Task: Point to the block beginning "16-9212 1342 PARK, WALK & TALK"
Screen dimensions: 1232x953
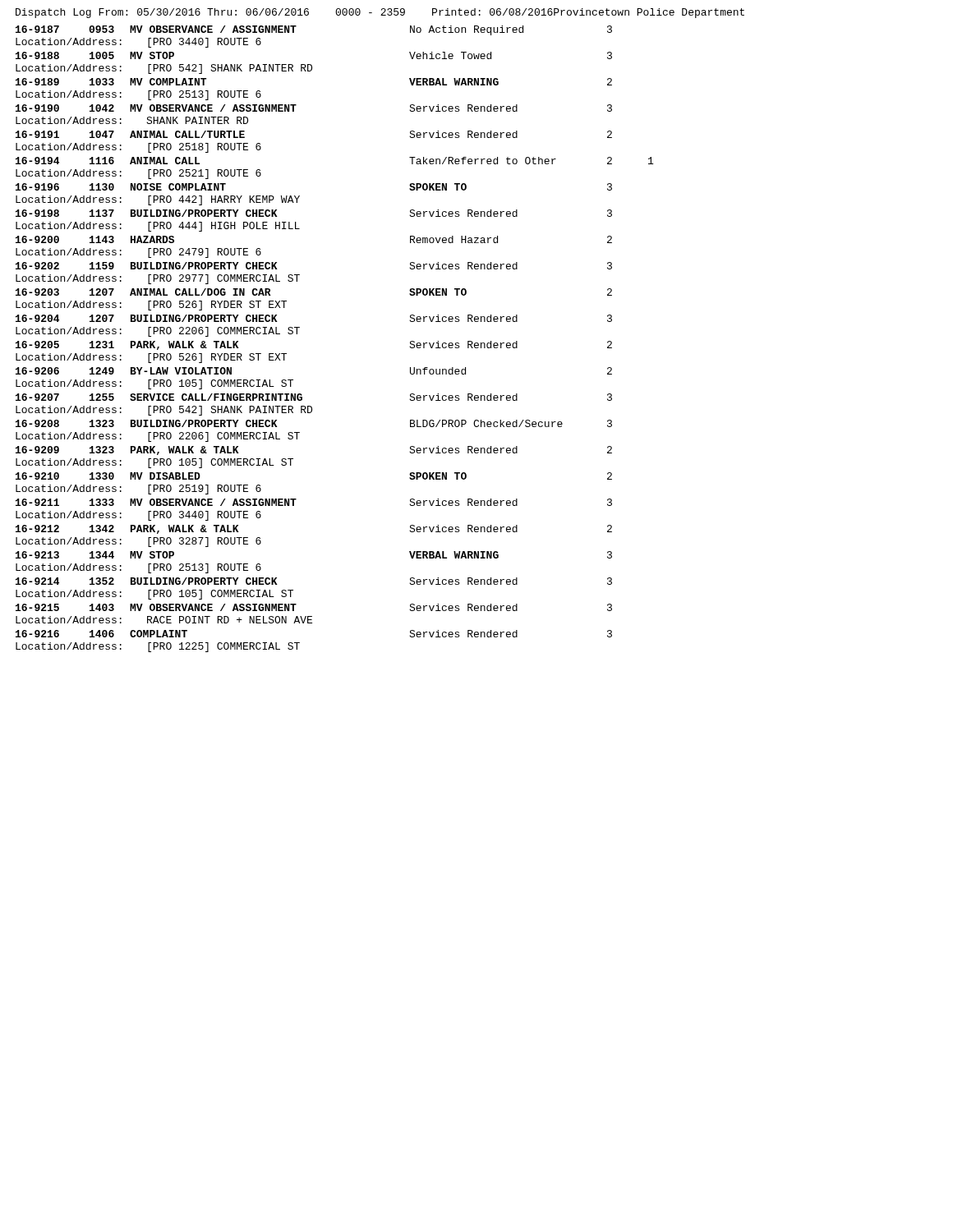Action: pos(476,536)
